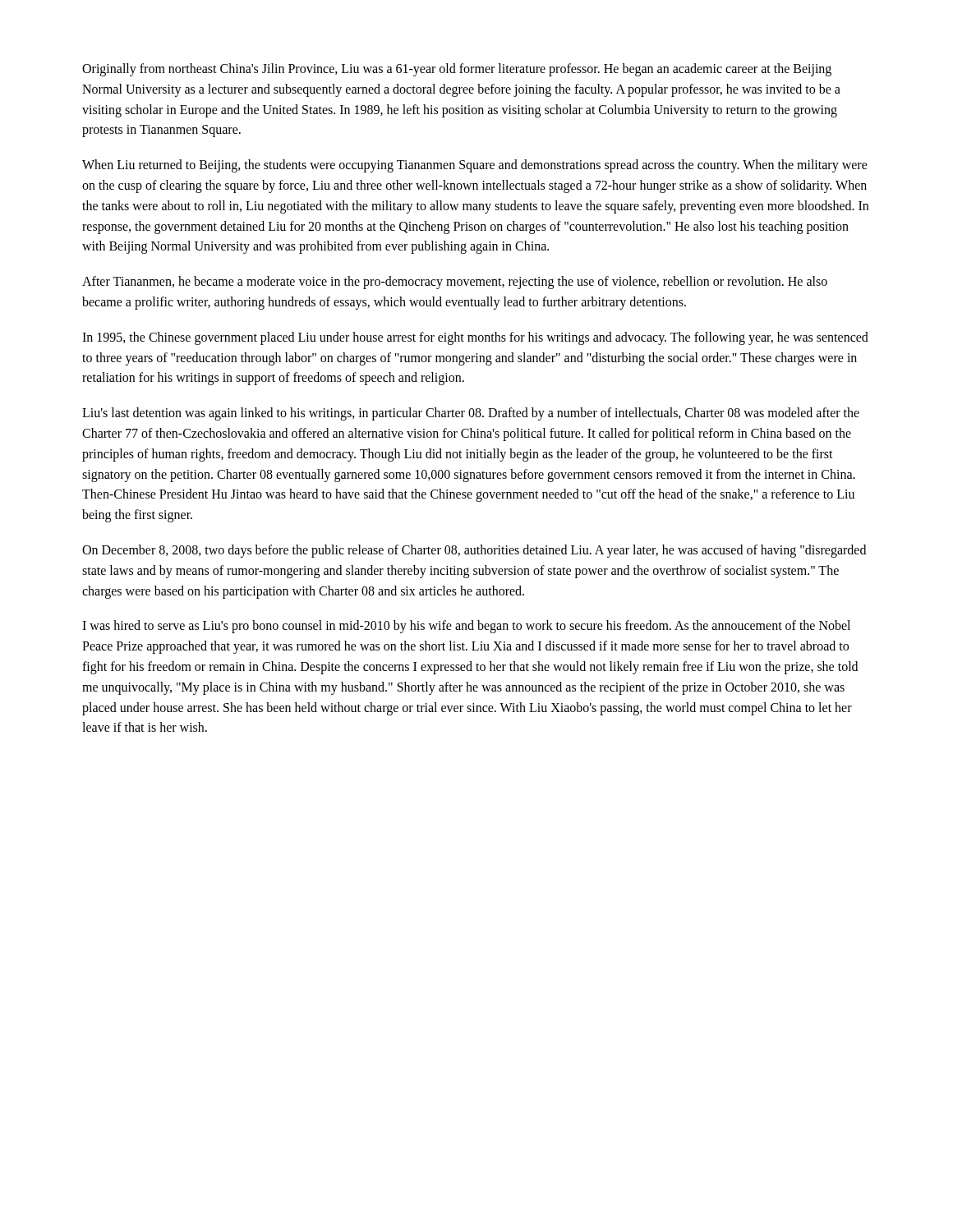Find the text block that reads "When Liu returned to Beijing, the students"
This screenshot has width=953, height=1232.
pos(476,206)
